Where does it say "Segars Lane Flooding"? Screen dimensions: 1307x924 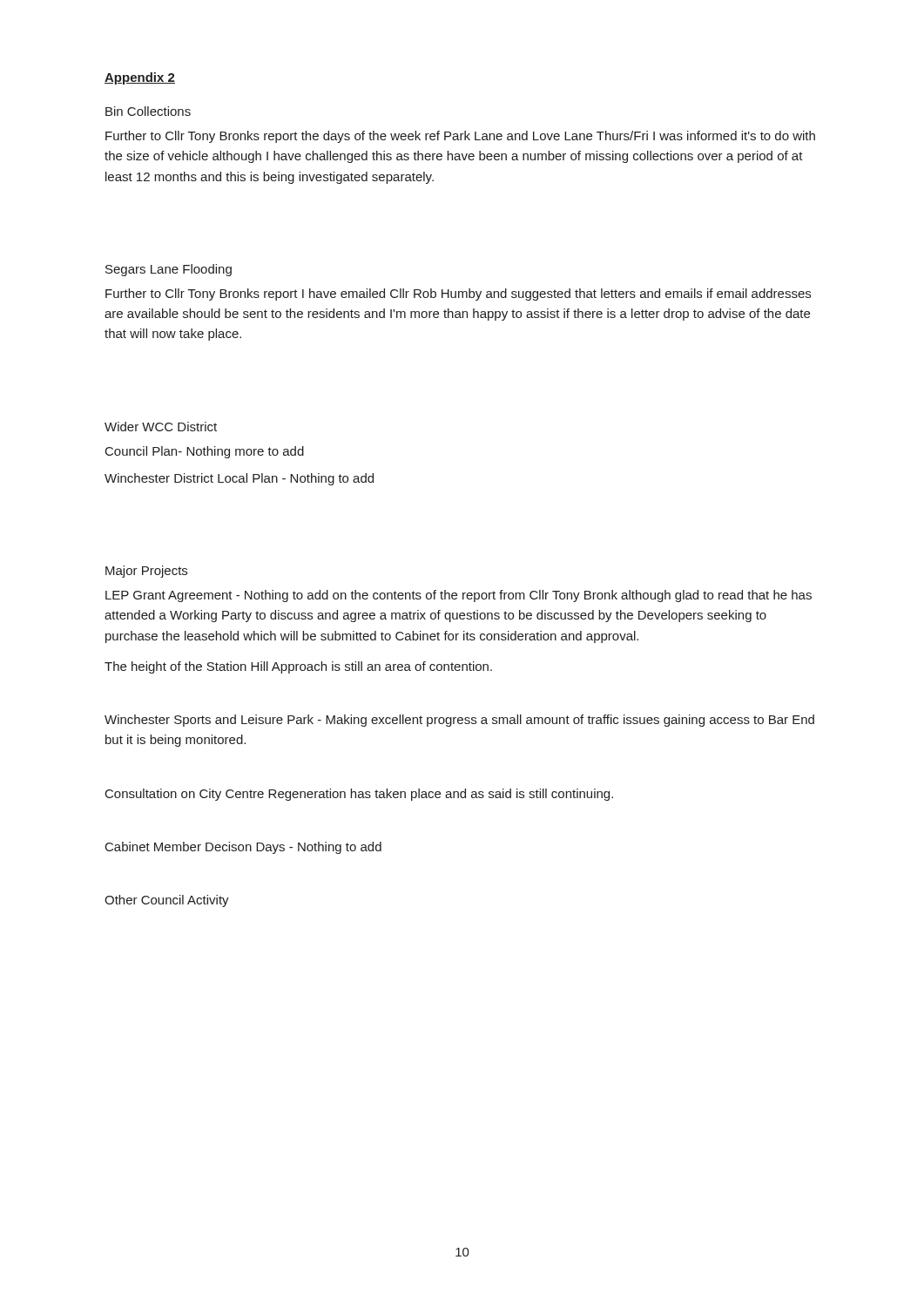pyautogui.click(x=168, y=269)
